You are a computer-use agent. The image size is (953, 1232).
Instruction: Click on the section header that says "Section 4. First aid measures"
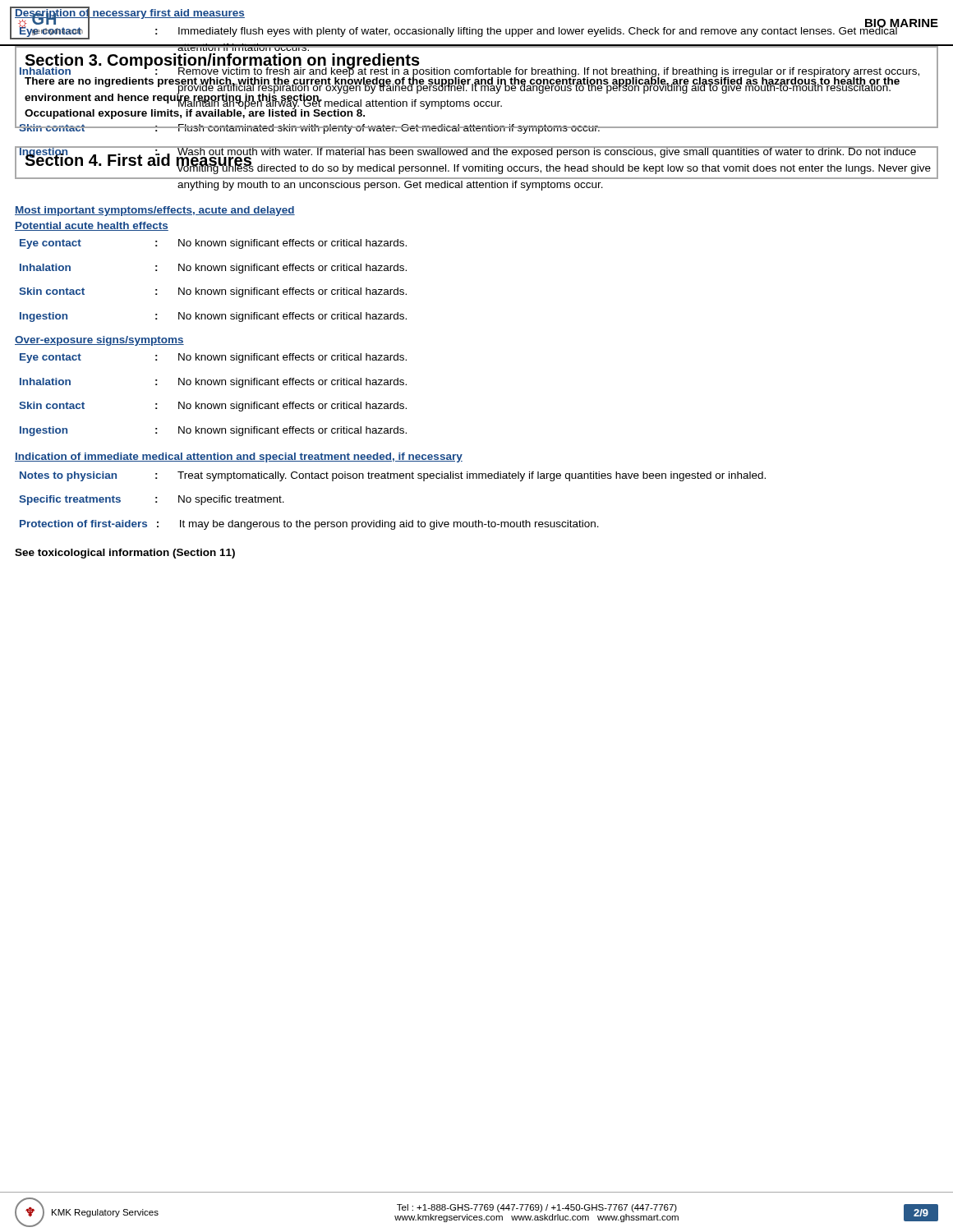pyautogui.click(x=476, y=161)
